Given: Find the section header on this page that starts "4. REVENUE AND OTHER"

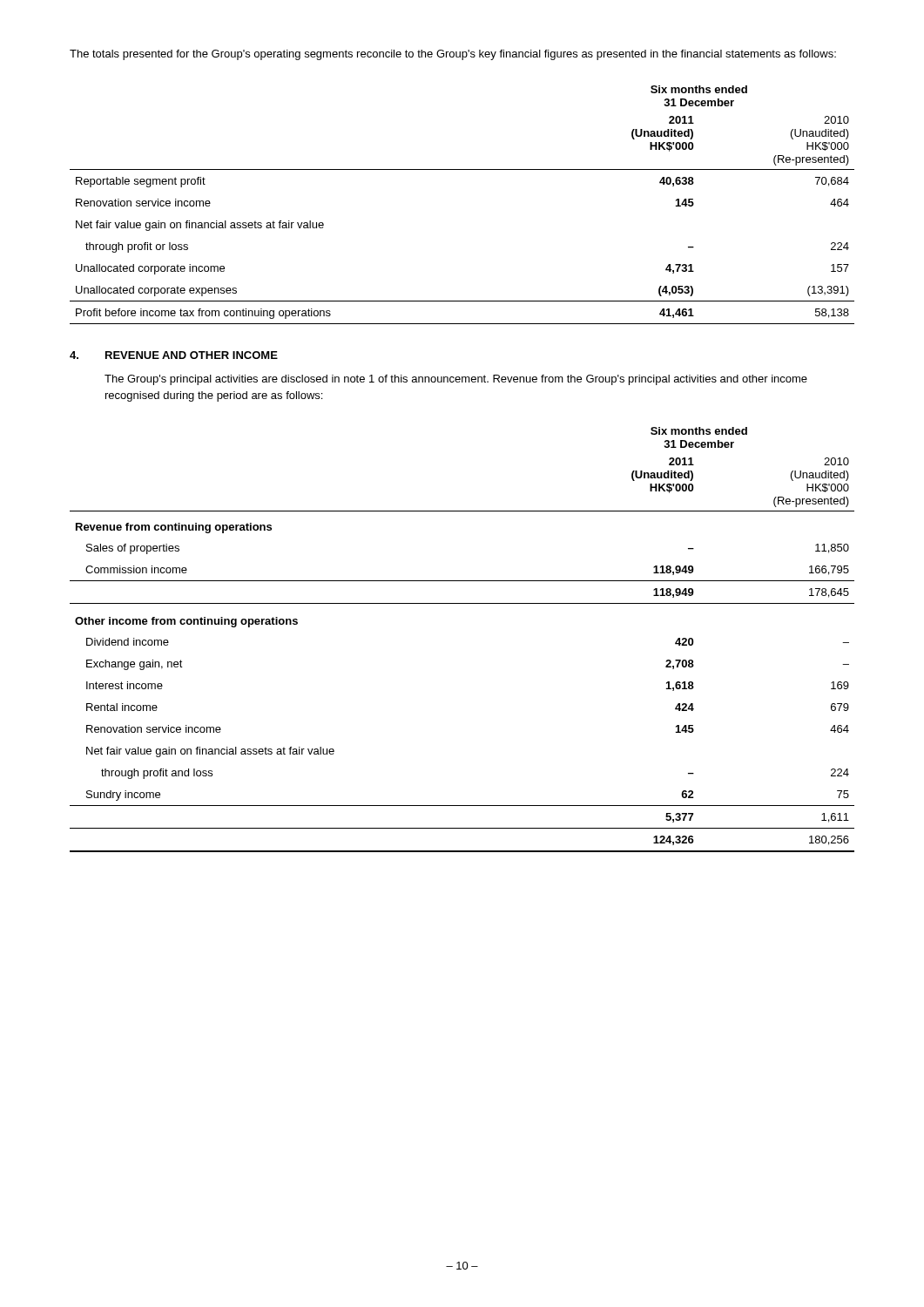Looking at the screenshot, I should tap(174, 355).
